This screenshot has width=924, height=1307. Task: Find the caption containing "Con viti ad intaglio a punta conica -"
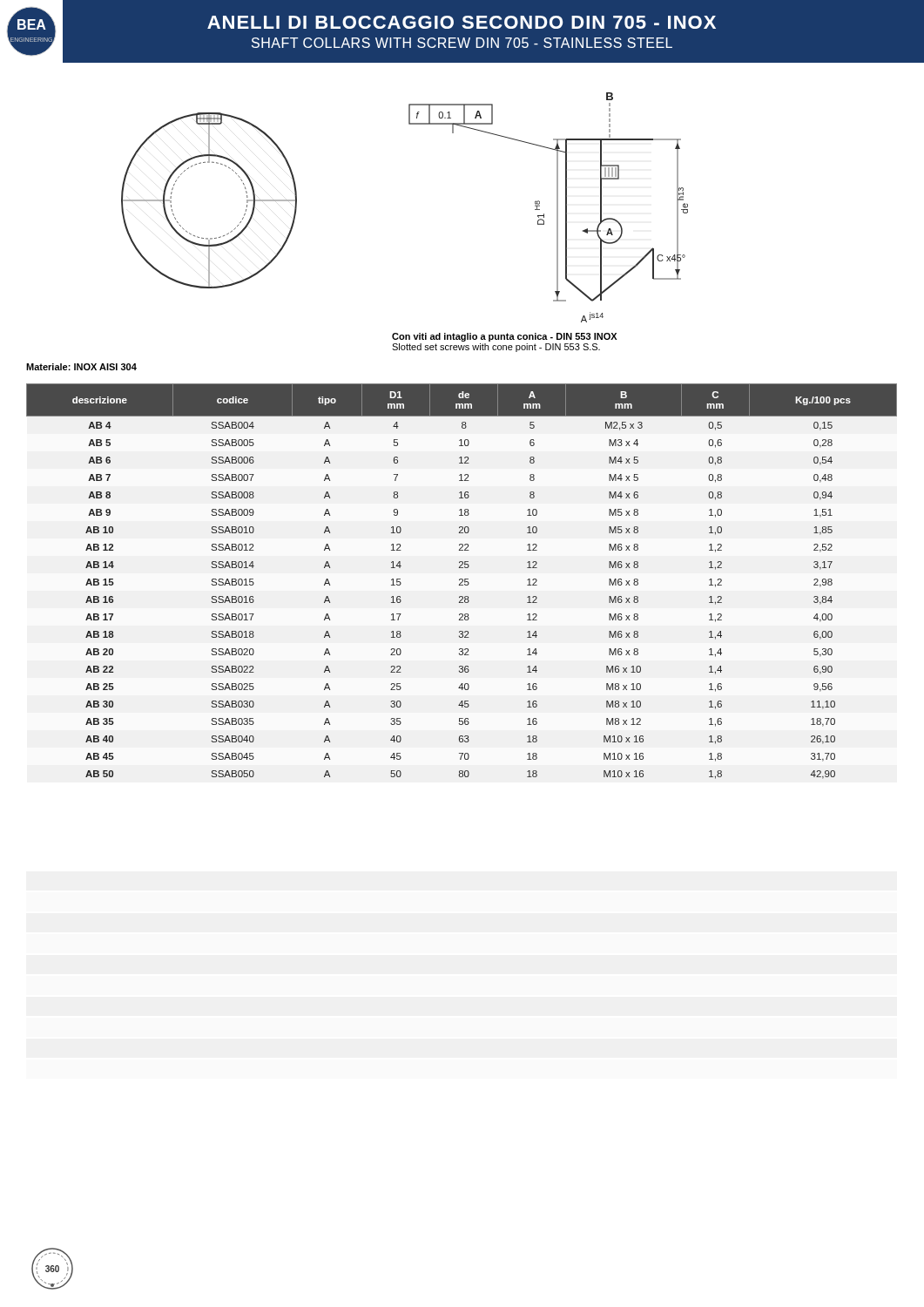click(627, 342)
